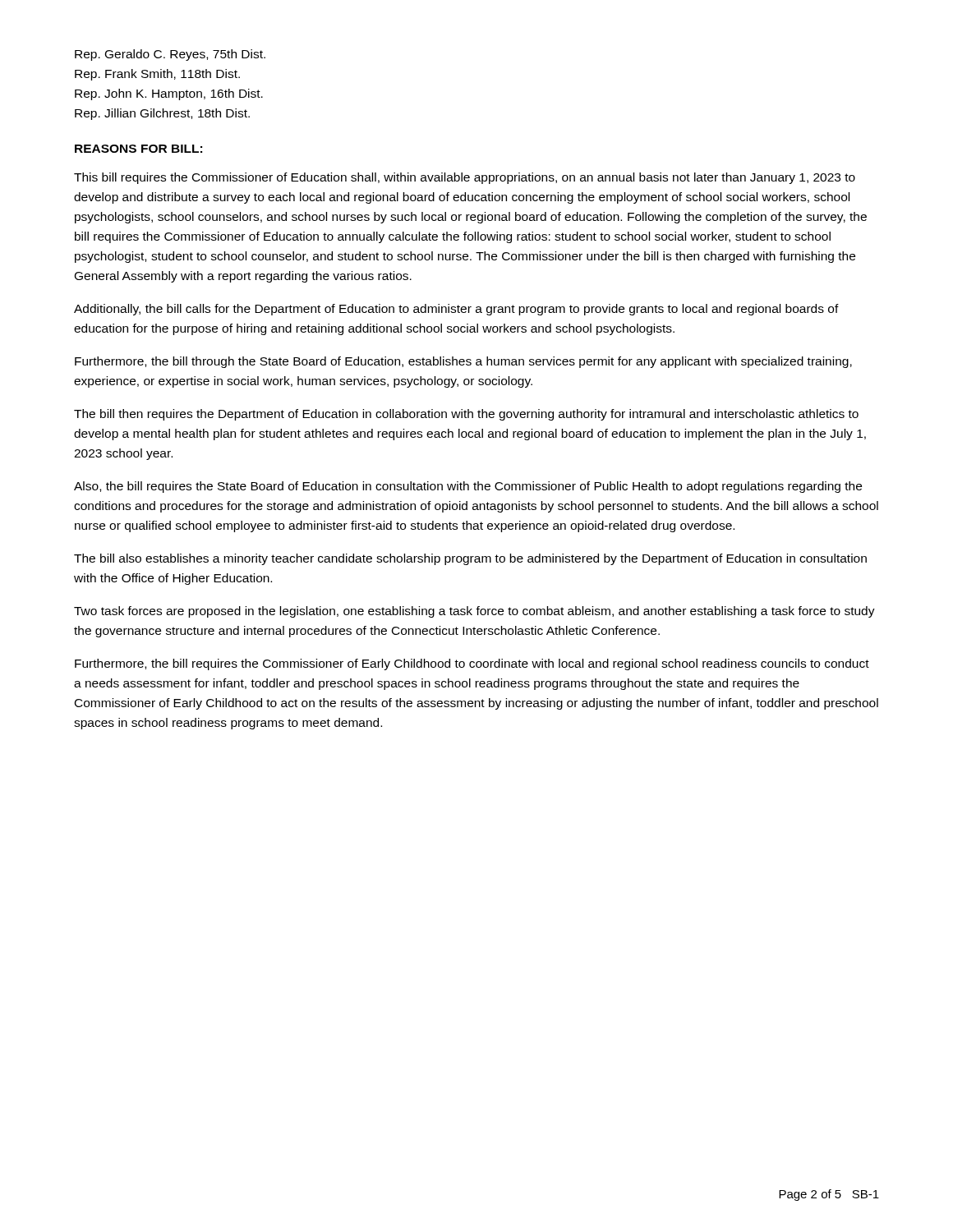Select the element starting "Also, the bill"
This screenshot has height=1232, width=953.
[476, 506]
